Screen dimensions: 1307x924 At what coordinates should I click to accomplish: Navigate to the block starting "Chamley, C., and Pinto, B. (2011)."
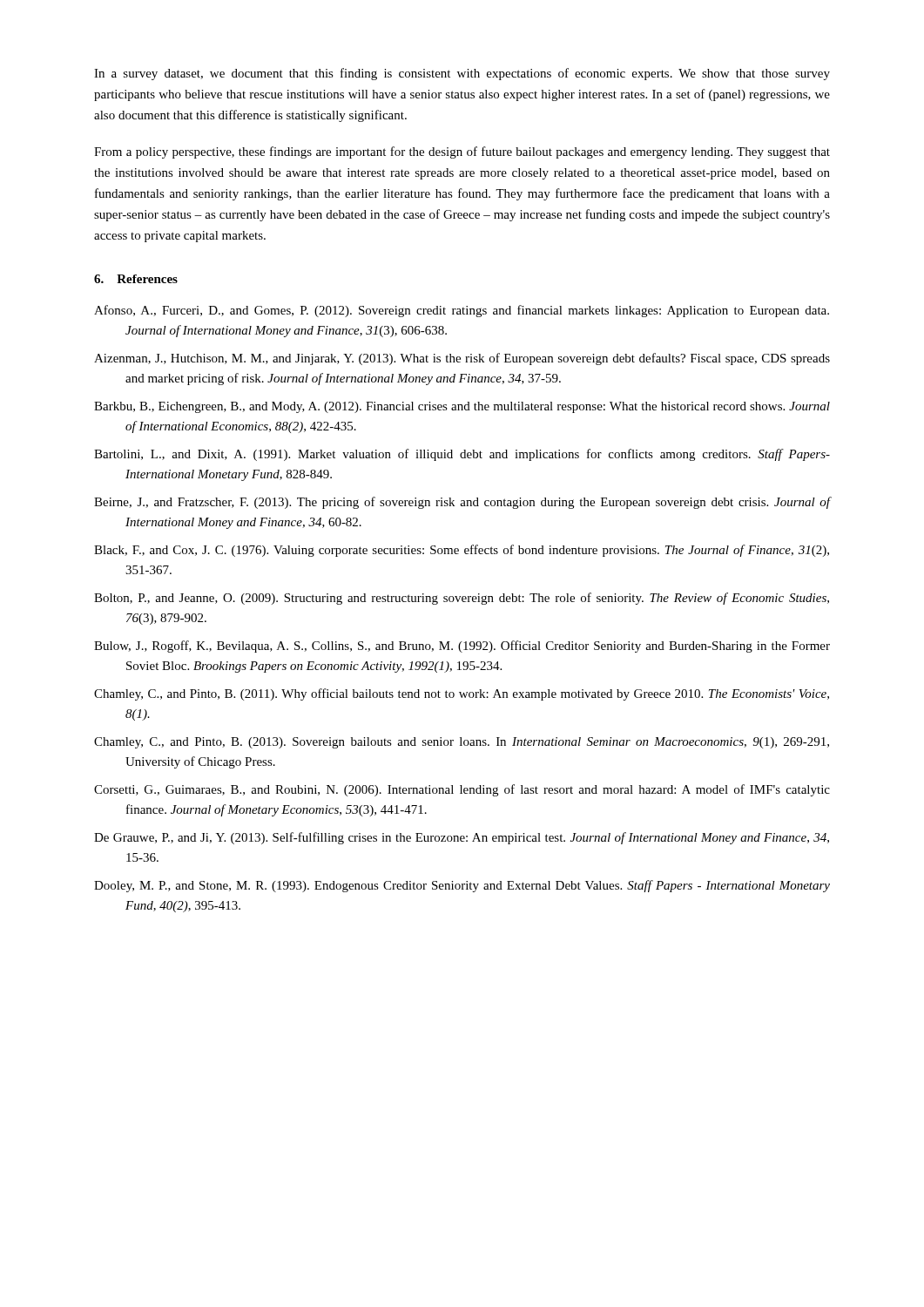click(x=462, y=703)
